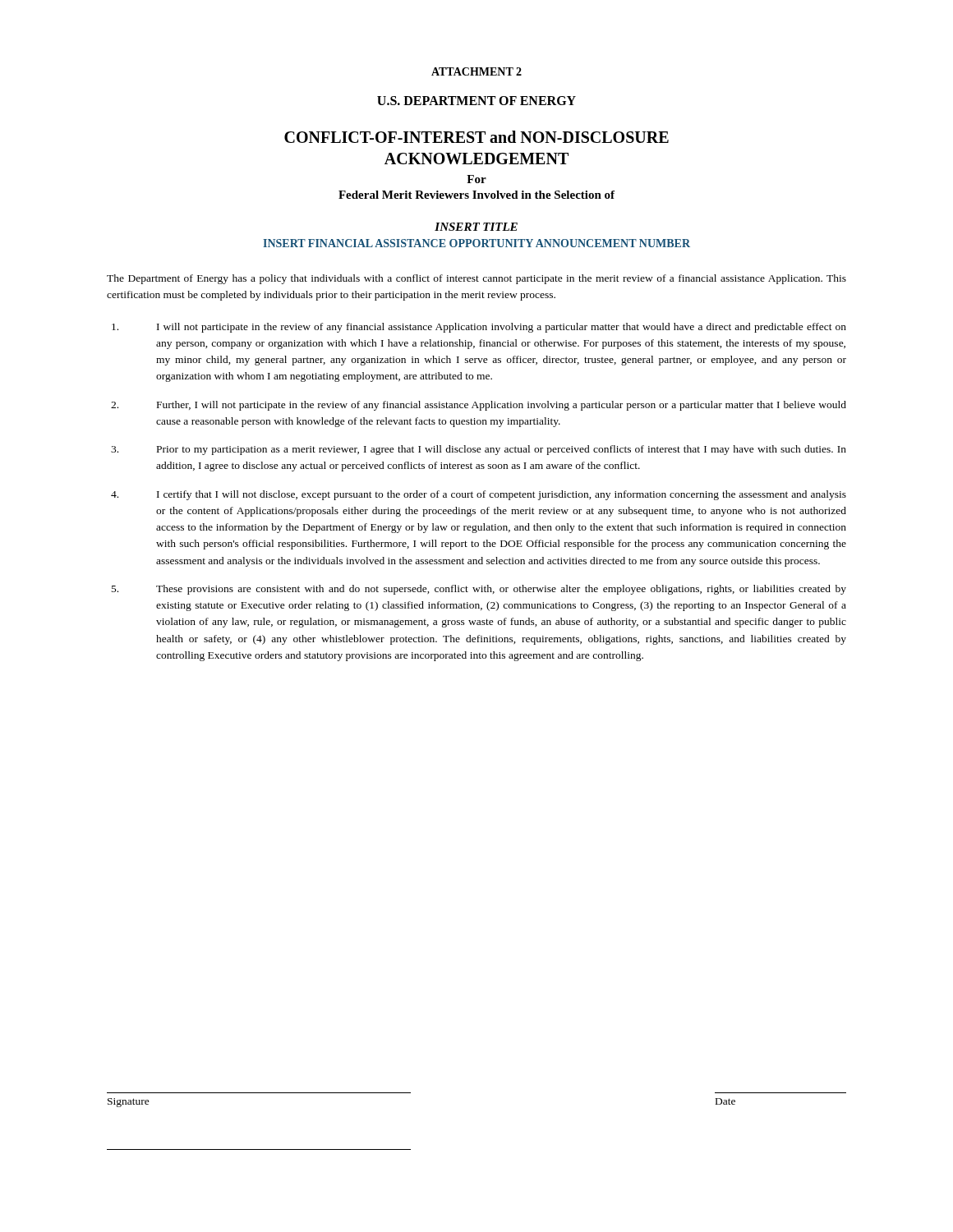Point to "INSERT FINANCIAL ASSISTANCE OPPORTUNITY ANNOUNCEMENT NUMBER"

pyautogui.click(x=476, y=244)
